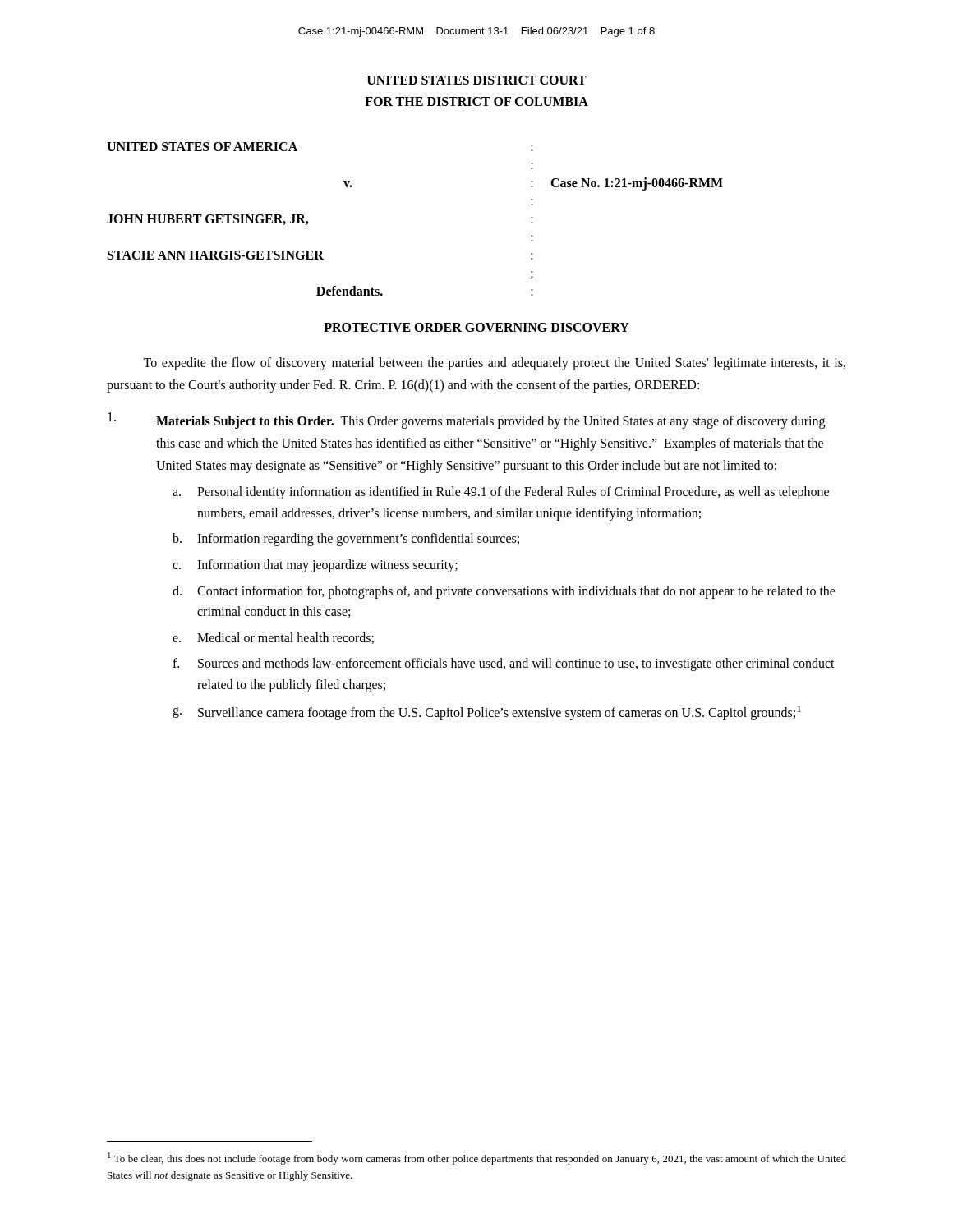Click on the section header containing "PROTECTIVE ORDER GOVERNING"
This screenshot has height=1232, width=953.
point(476,327)
